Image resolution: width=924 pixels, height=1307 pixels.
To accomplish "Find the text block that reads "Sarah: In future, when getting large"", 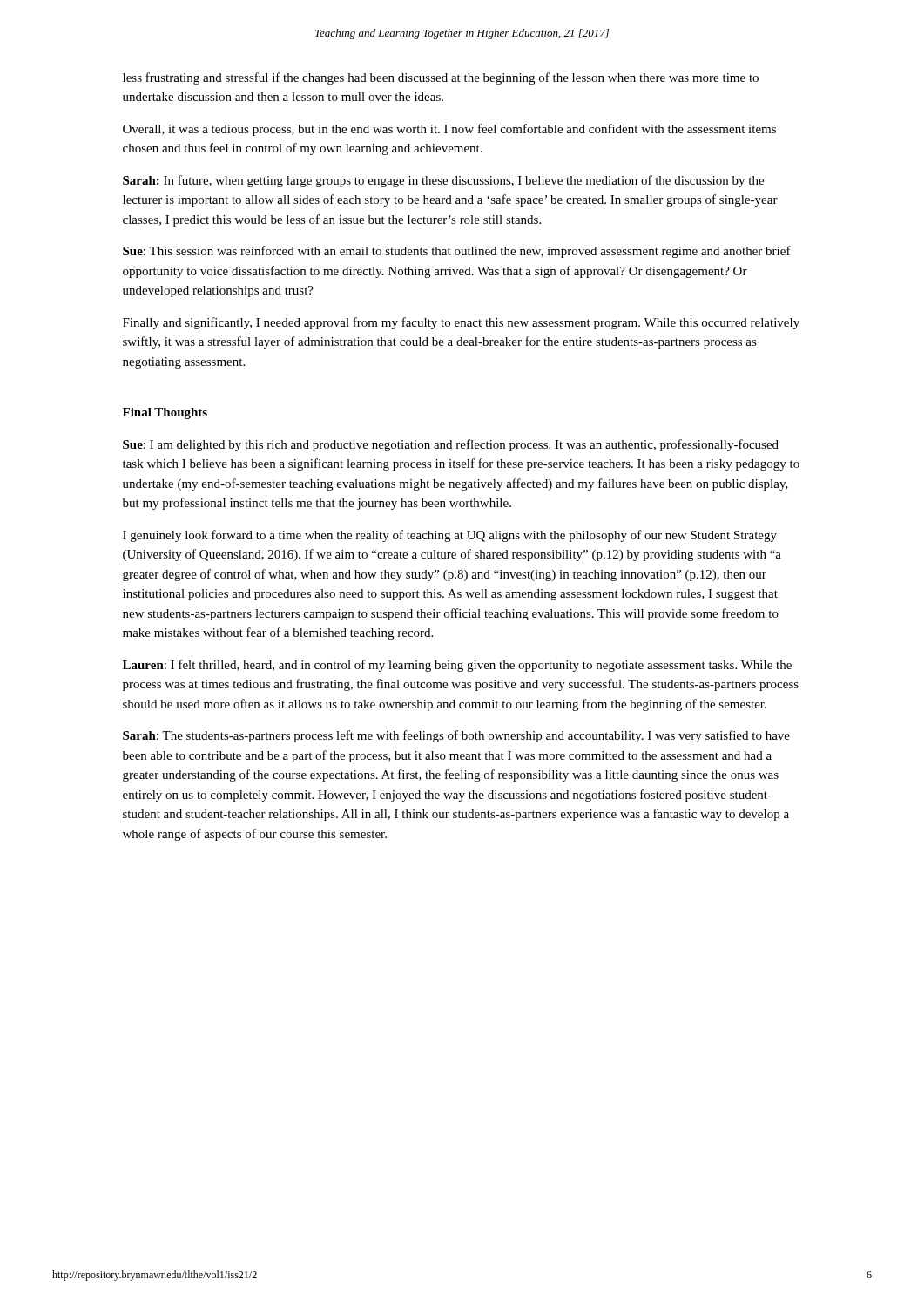I will point(450,200).
